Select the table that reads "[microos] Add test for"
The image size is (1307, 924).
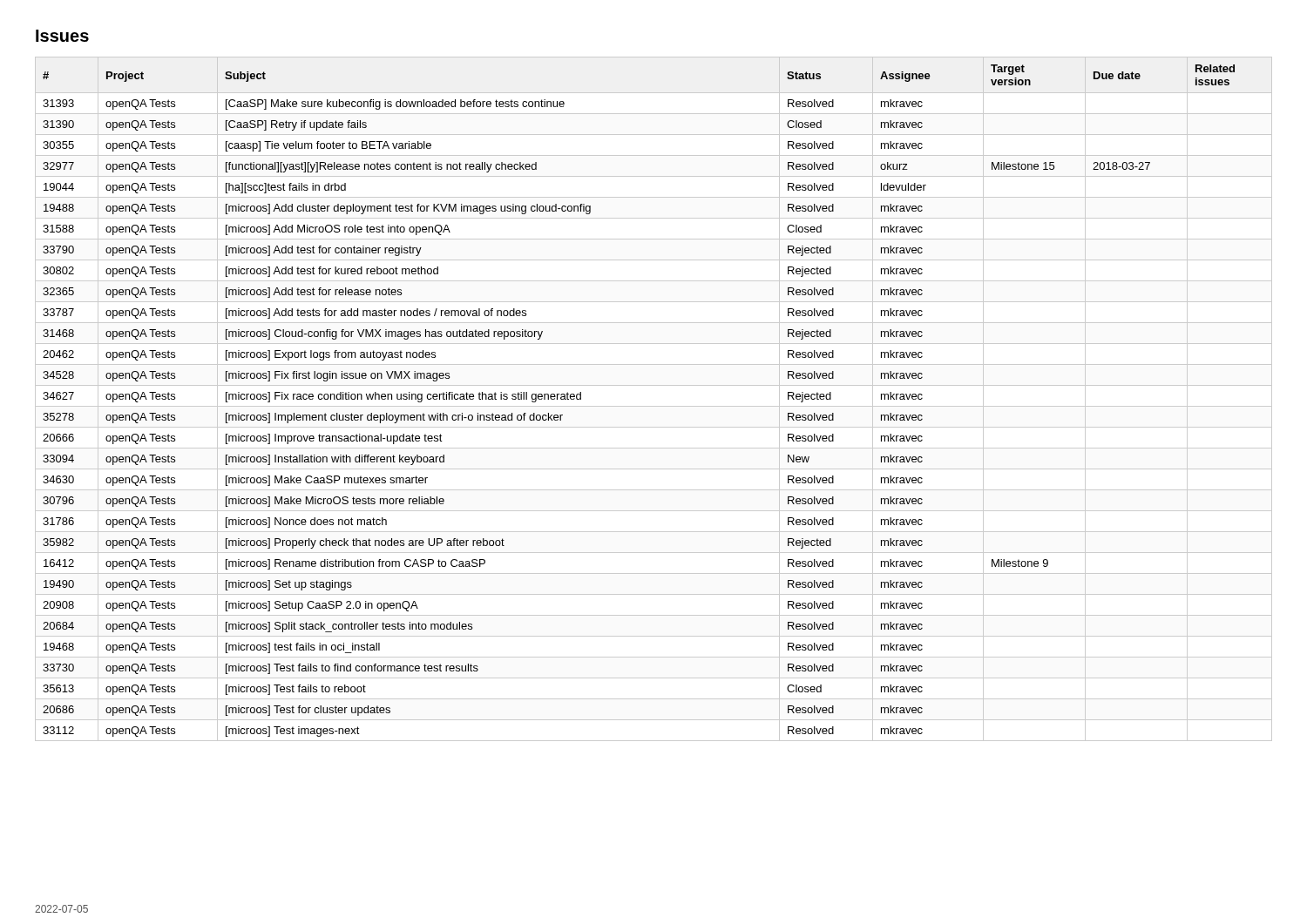pyautogui.click(x=654, y=399)
